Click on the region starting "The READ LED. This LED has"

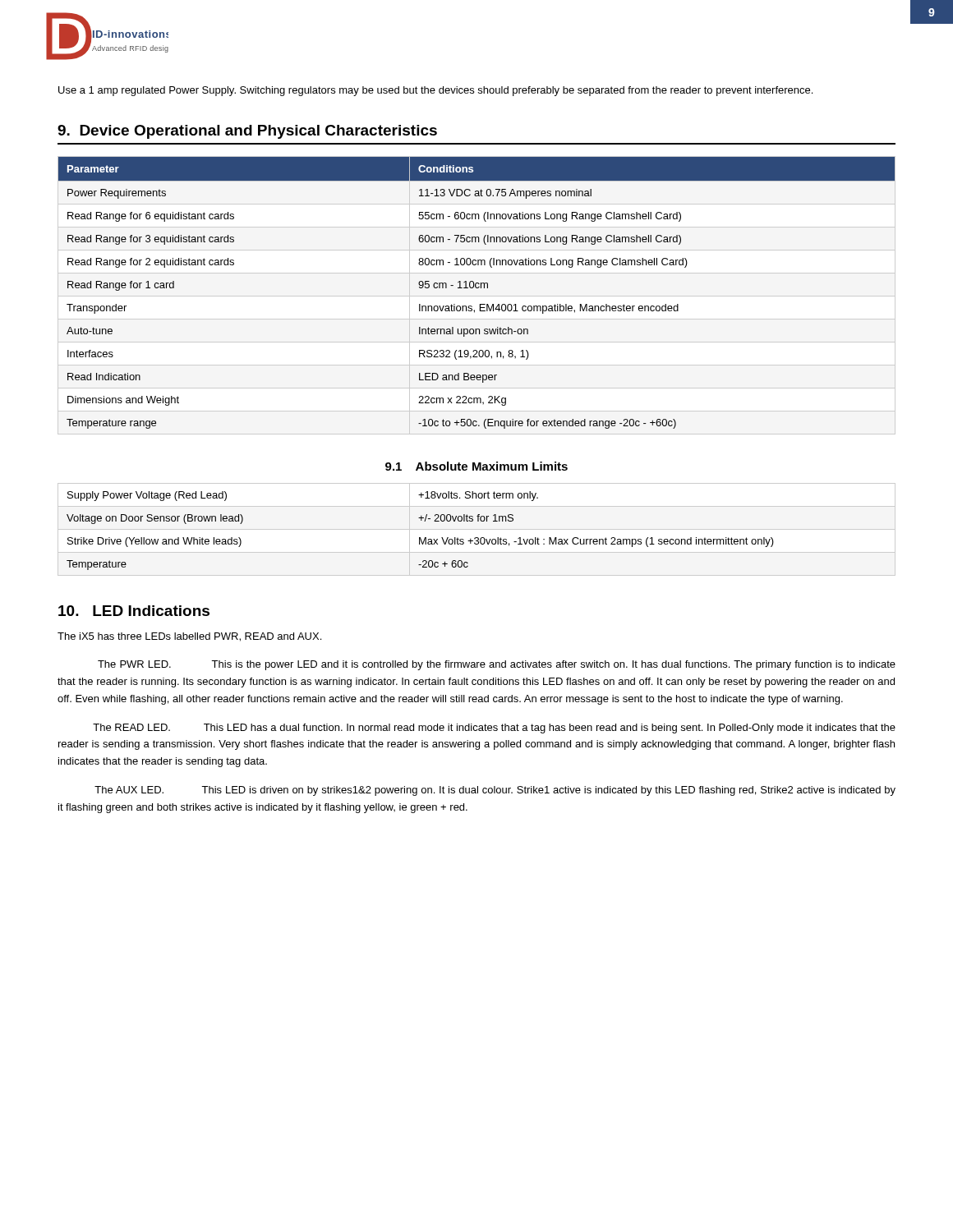pyautogui.click(x=476, y=744)
